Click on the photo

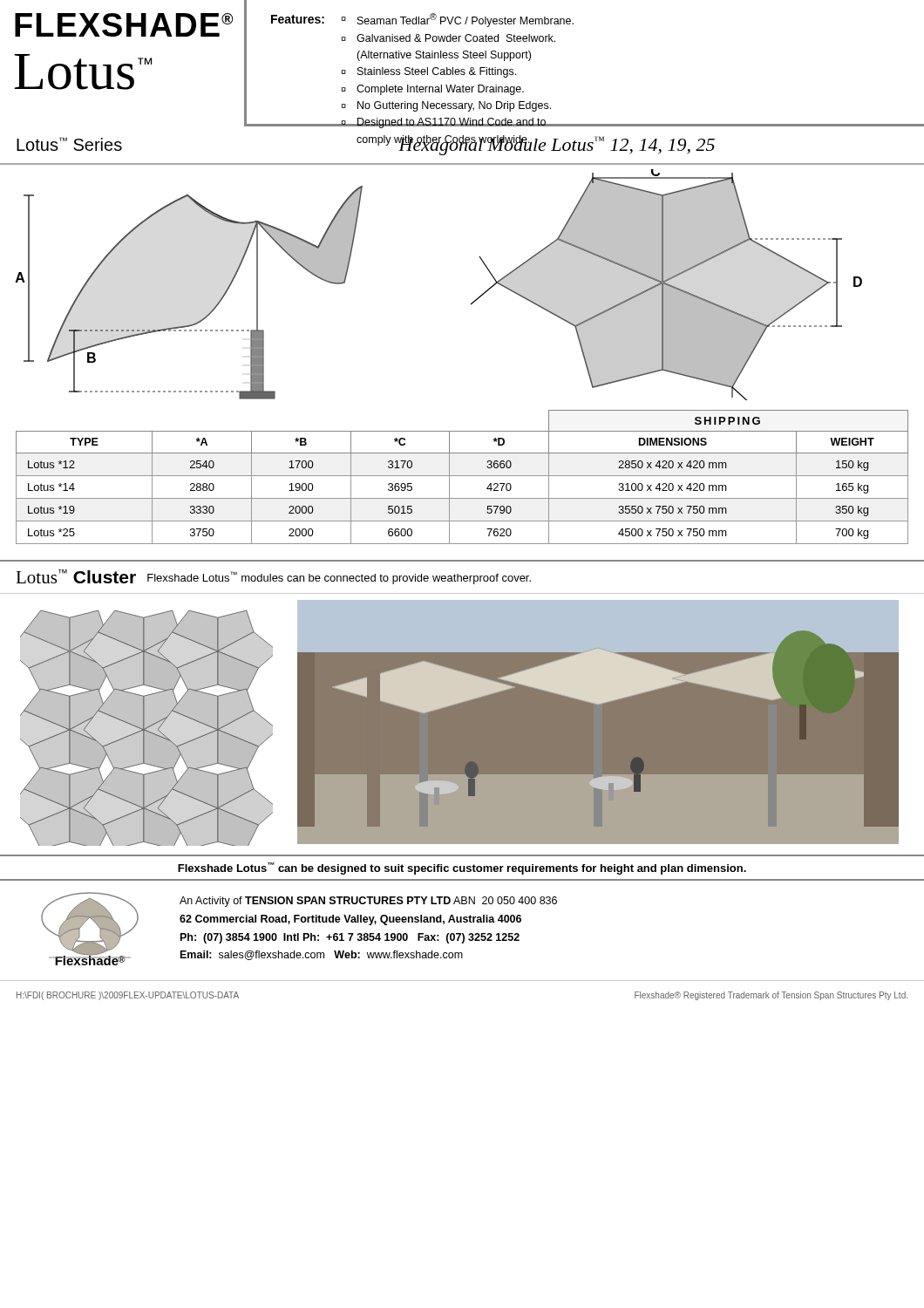(x=598, y=722)
